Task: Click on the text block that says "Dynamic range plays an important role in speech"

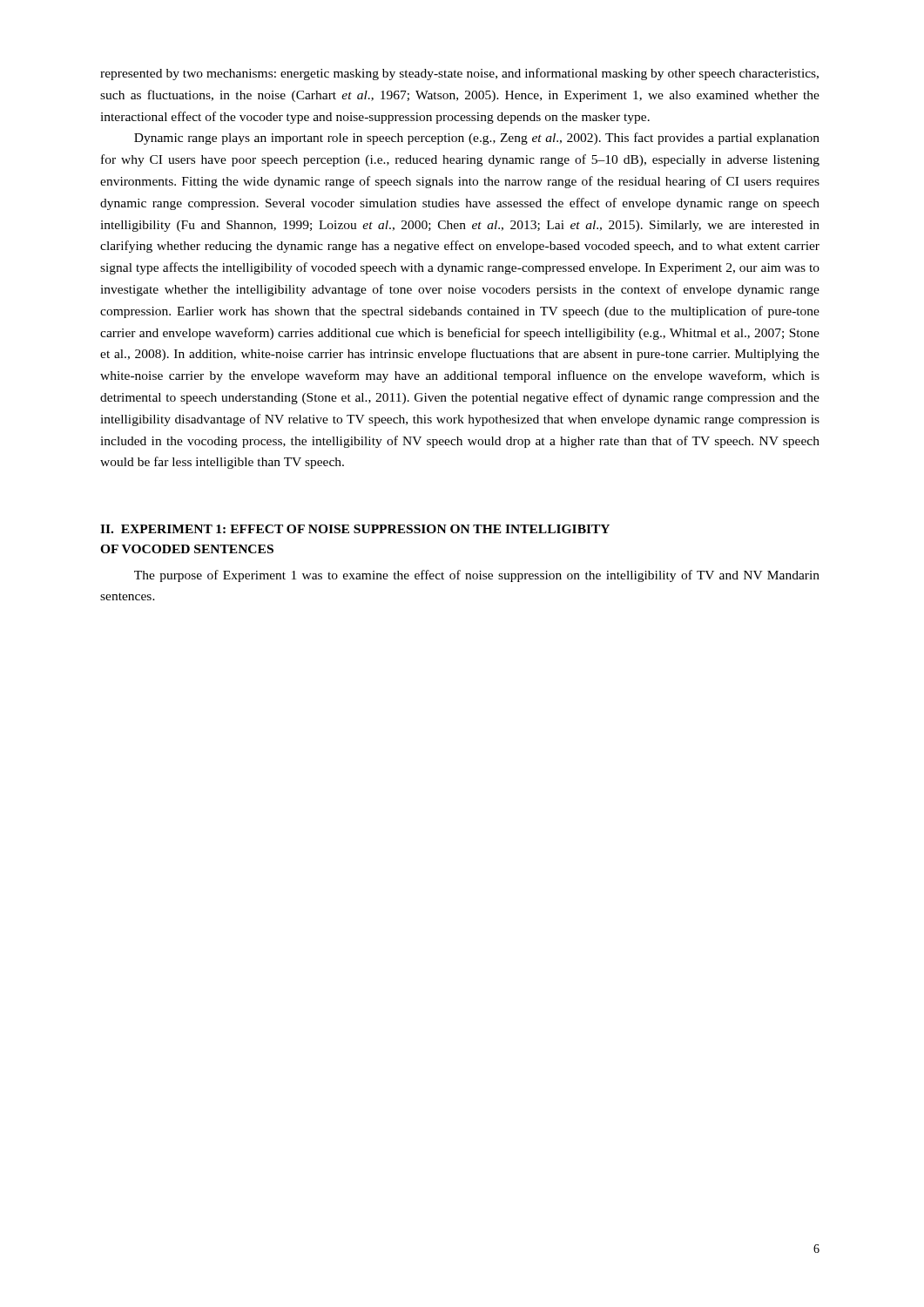Action: point(460,300)
